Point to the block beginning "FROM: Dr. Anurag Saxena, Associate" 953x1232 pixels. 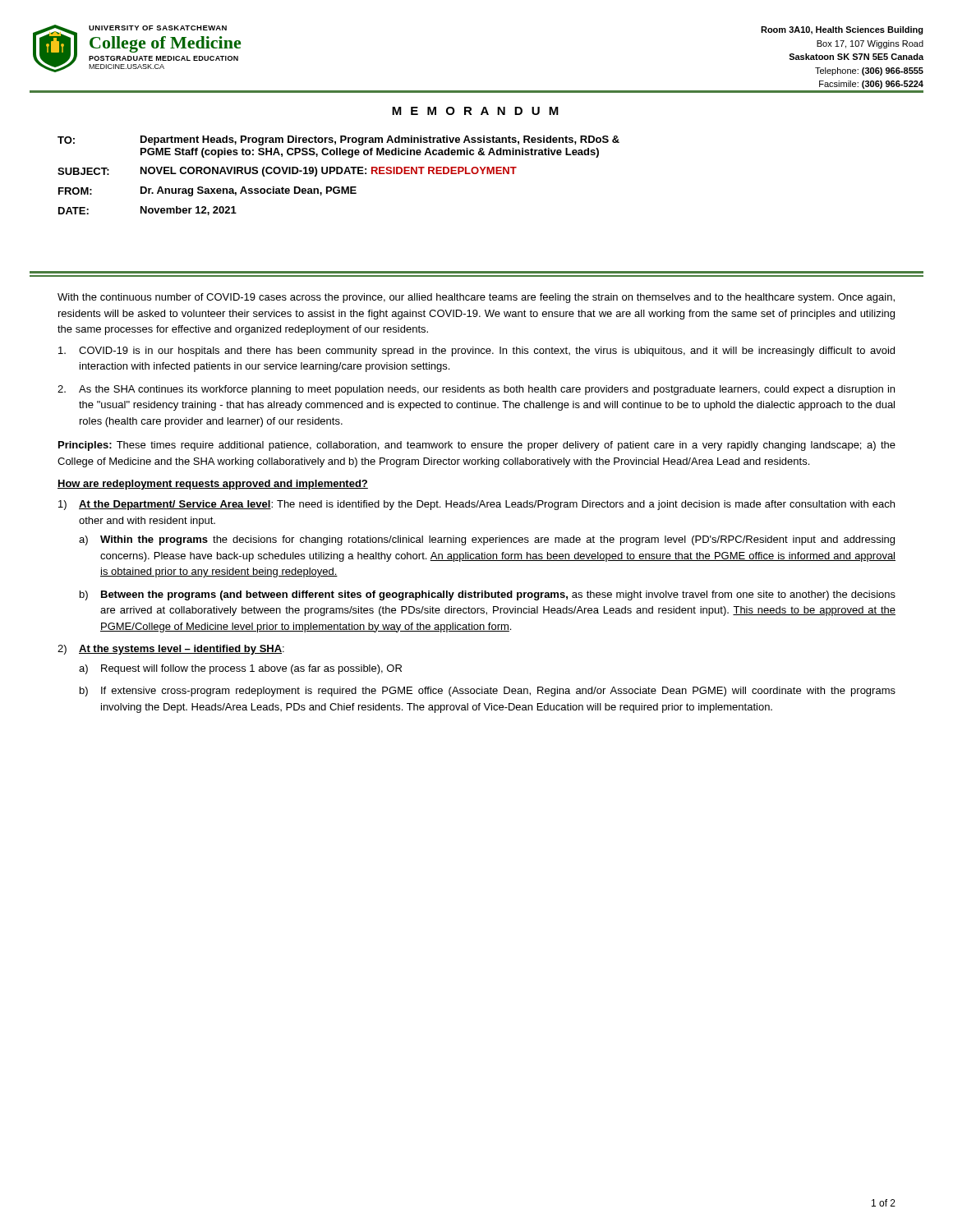[x=207, y=191]
